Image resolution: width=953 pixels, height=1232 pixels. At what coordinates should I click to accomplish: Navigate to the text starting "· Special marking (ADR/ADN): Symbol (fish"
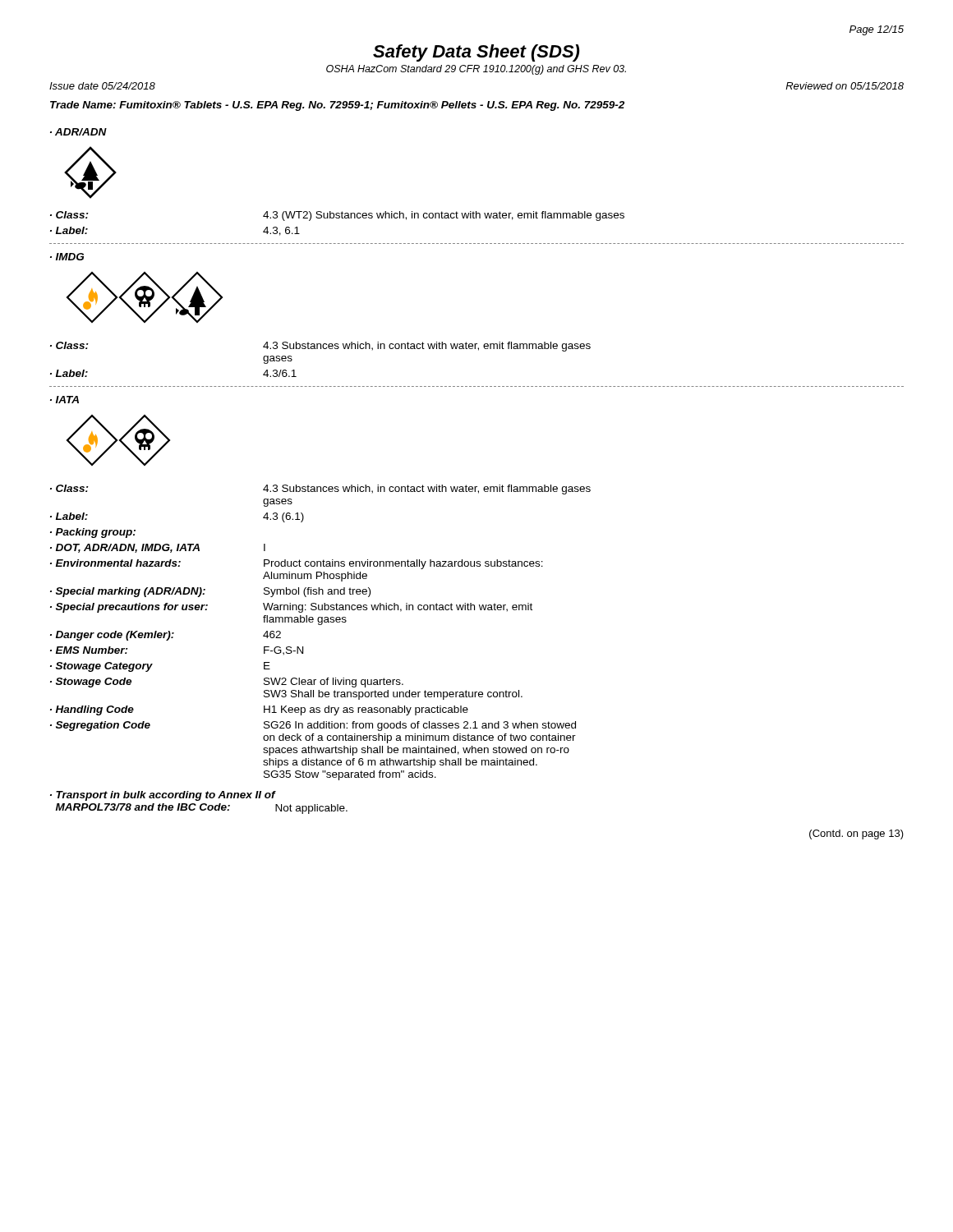click(136, 592)
